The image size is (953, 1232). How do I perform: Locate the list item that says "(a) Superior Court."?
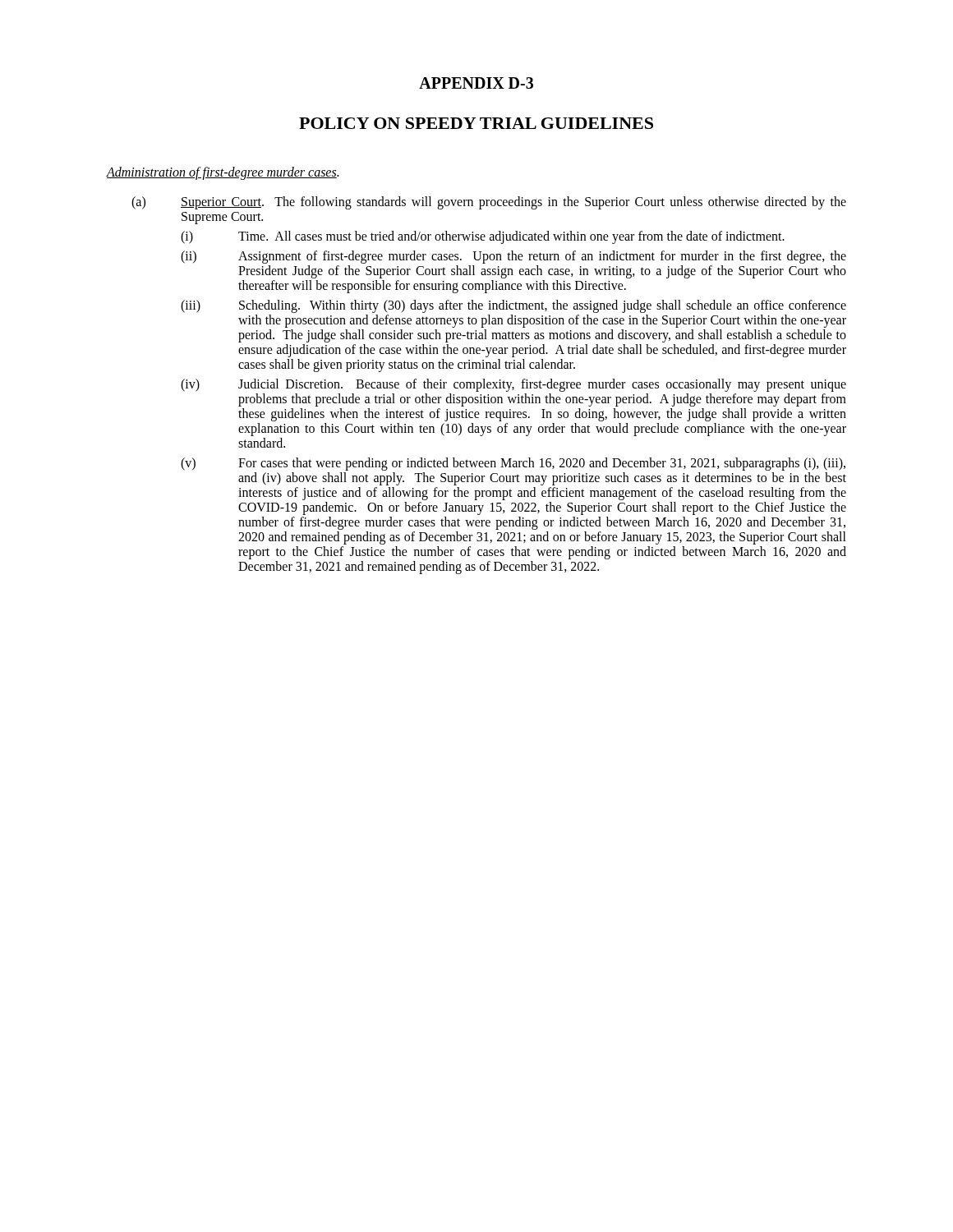(x=476, y=387)
